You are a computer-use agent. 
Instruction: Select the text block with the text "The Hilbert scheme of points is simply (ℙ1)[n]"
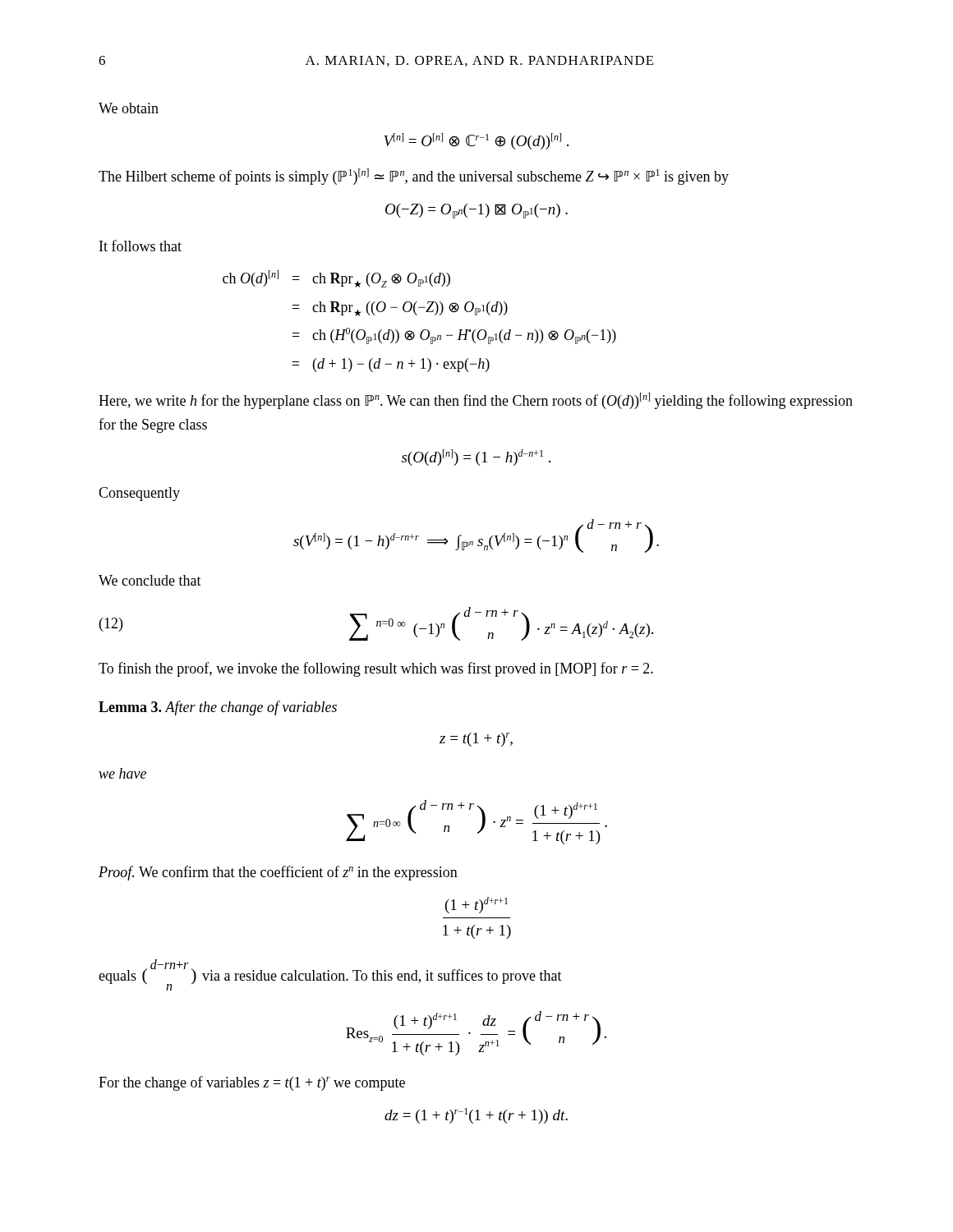476,177
